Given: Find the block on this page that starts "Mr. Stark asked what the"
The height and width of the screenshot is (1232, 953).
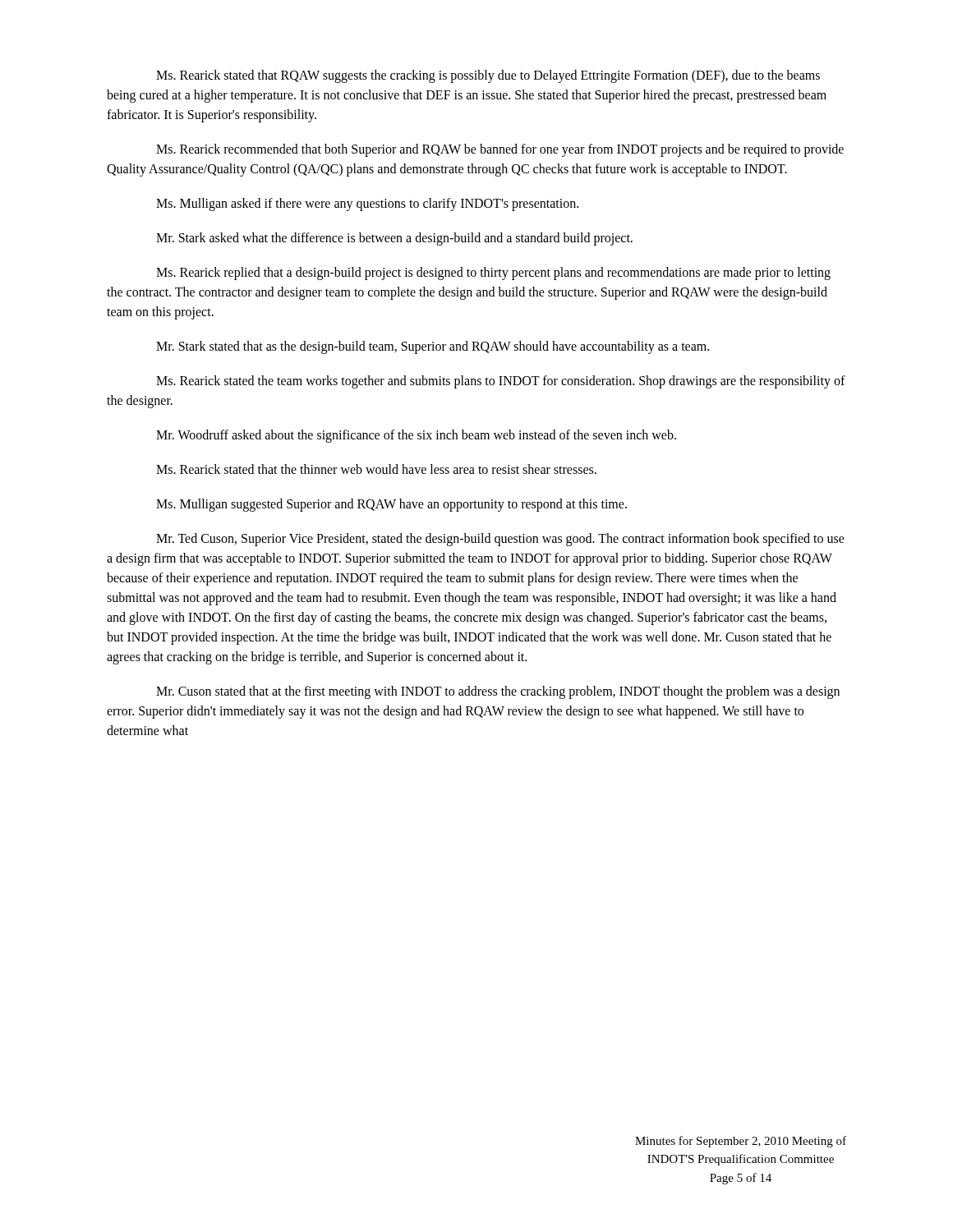Looking at the screenshot, I should tap(476, 238).
